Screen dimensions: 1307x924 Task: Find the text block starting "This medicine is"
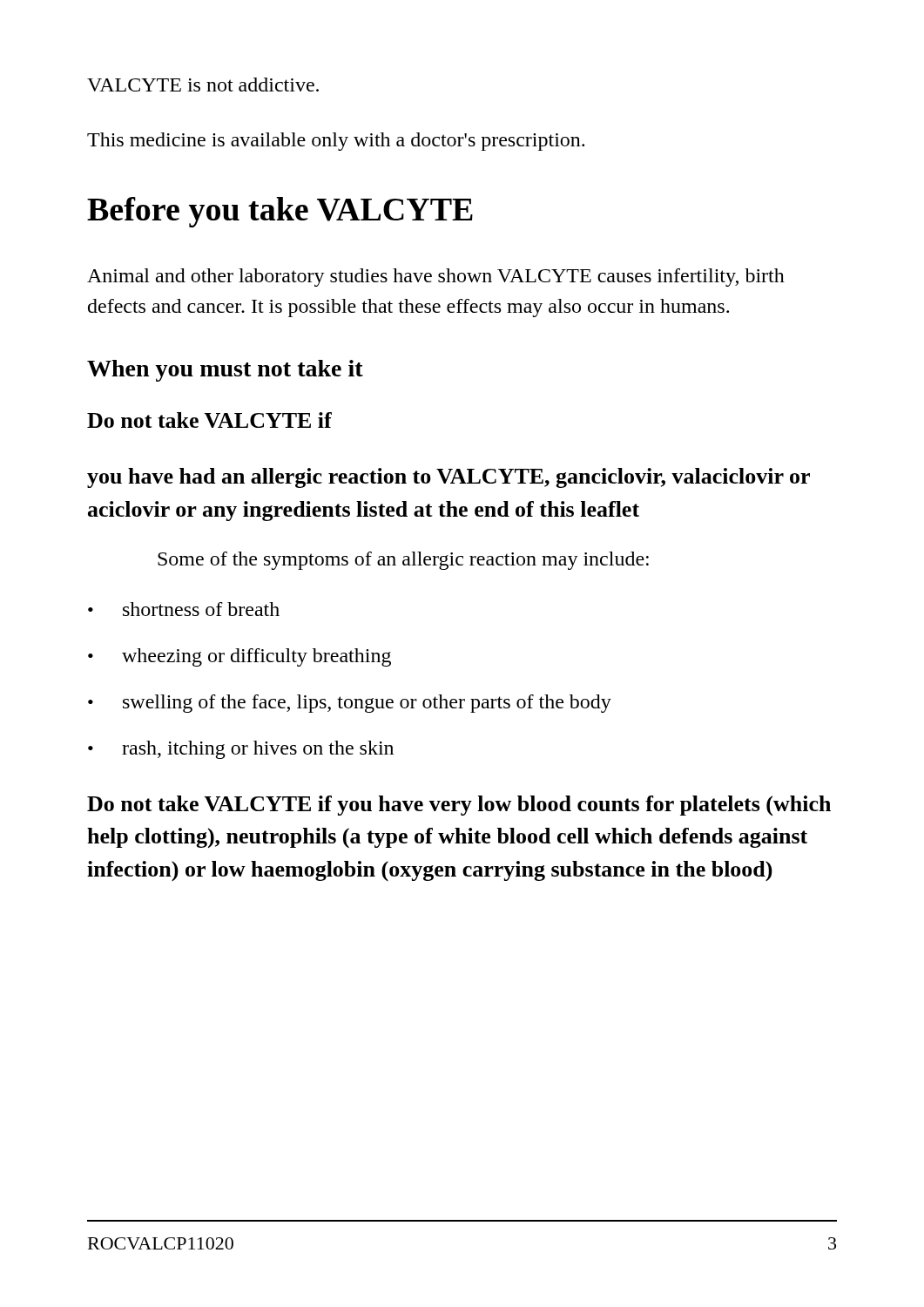pyautogui.click(x=337, y=139)
